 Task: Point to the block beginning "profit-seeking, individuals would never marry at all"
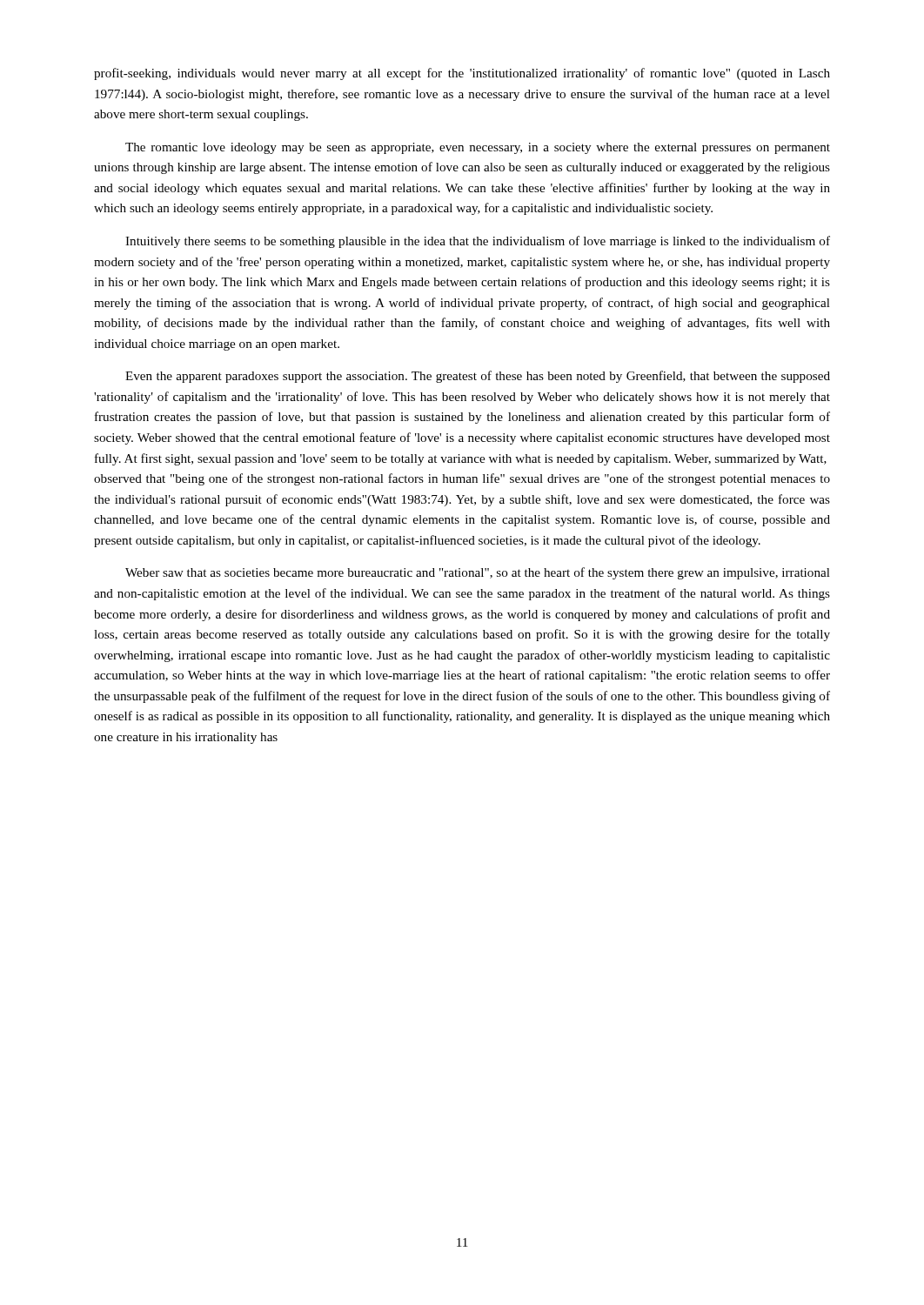tap(462, 93)
